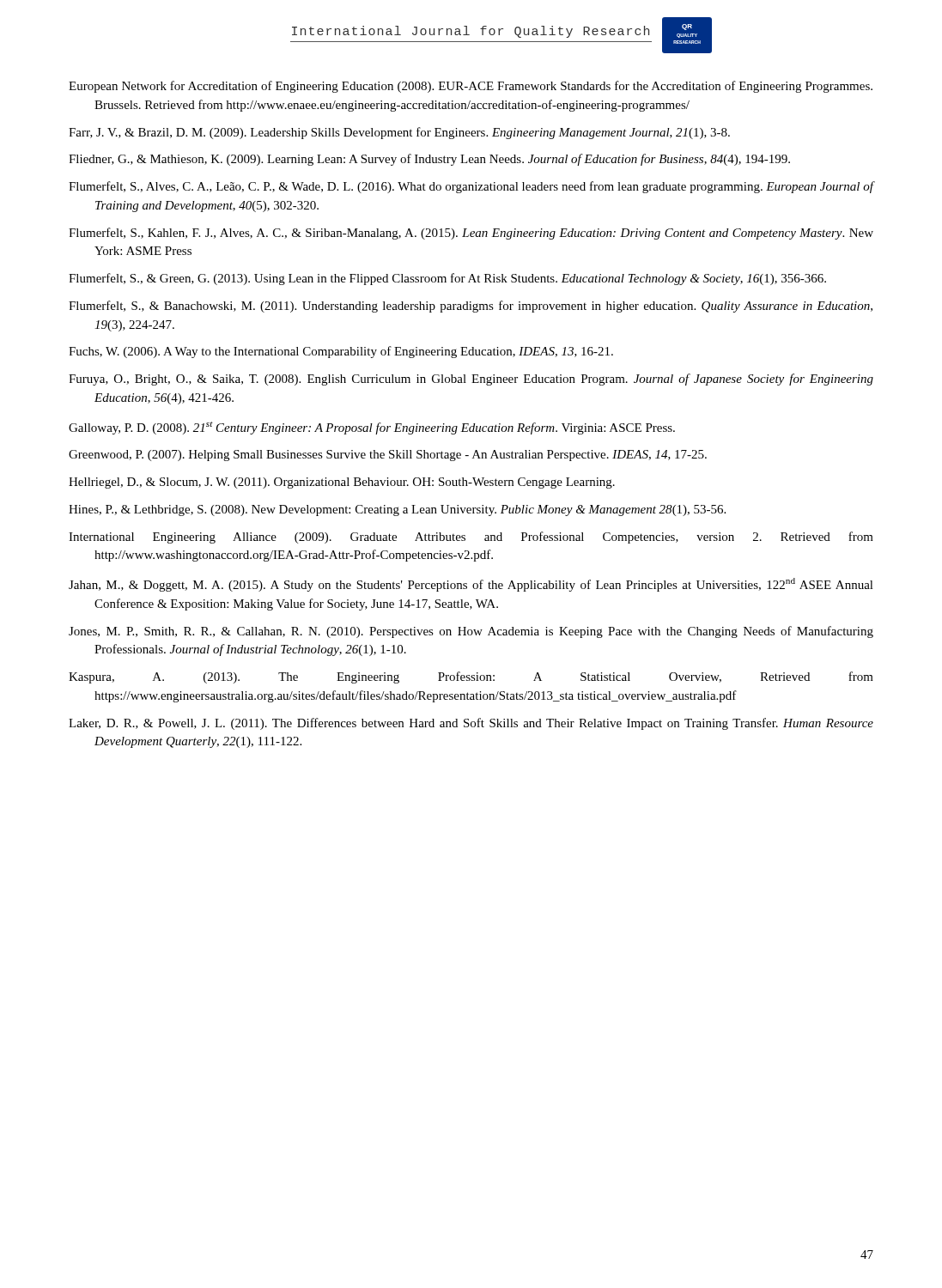Locate the text block starting "Flumerfelt, S., Alves, C. A., Leão, C."
The width and height of the screenshot is (942, 1288).
coord(471,196)
